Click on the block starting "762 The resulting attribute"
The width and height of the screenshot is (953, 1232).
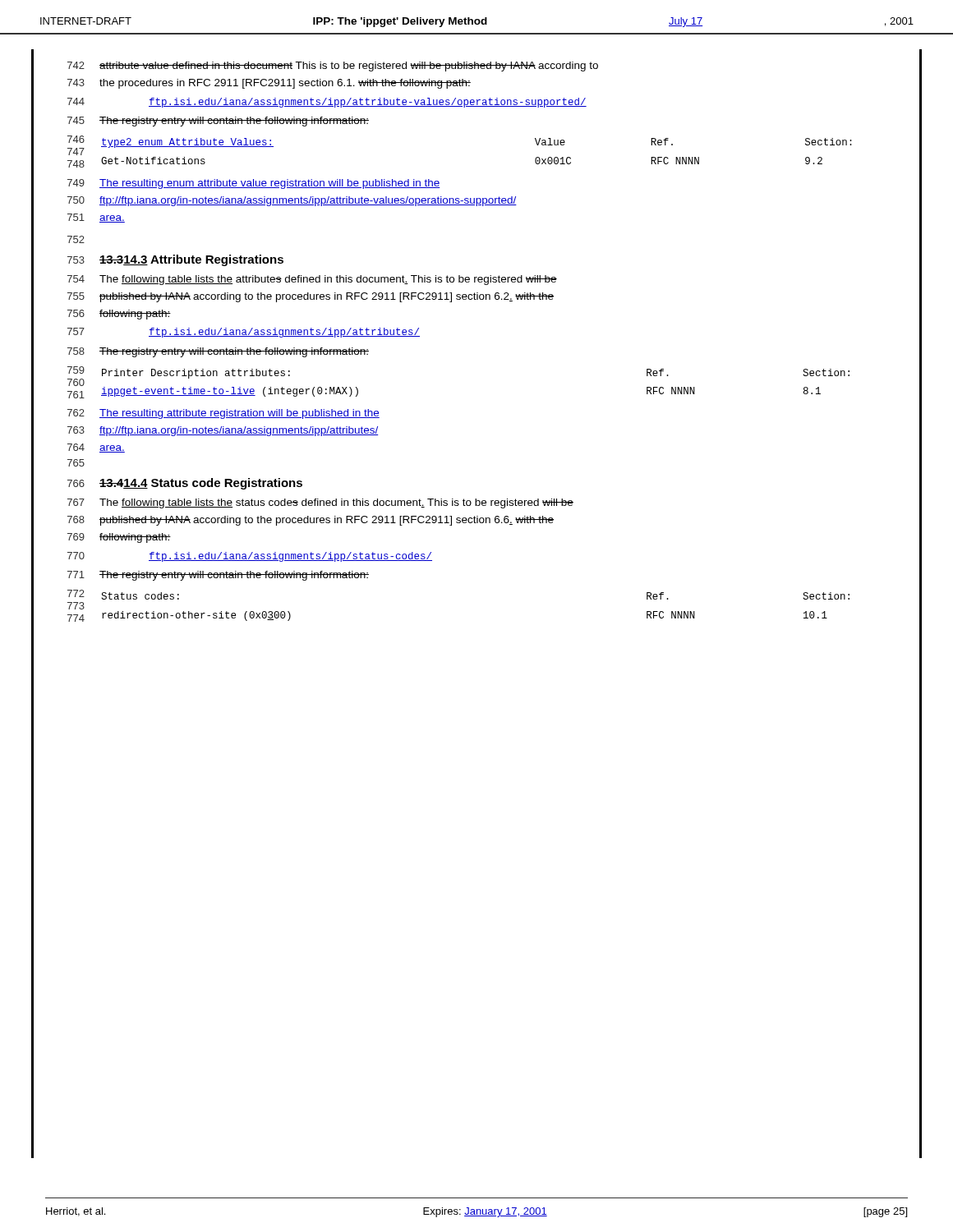223,414
